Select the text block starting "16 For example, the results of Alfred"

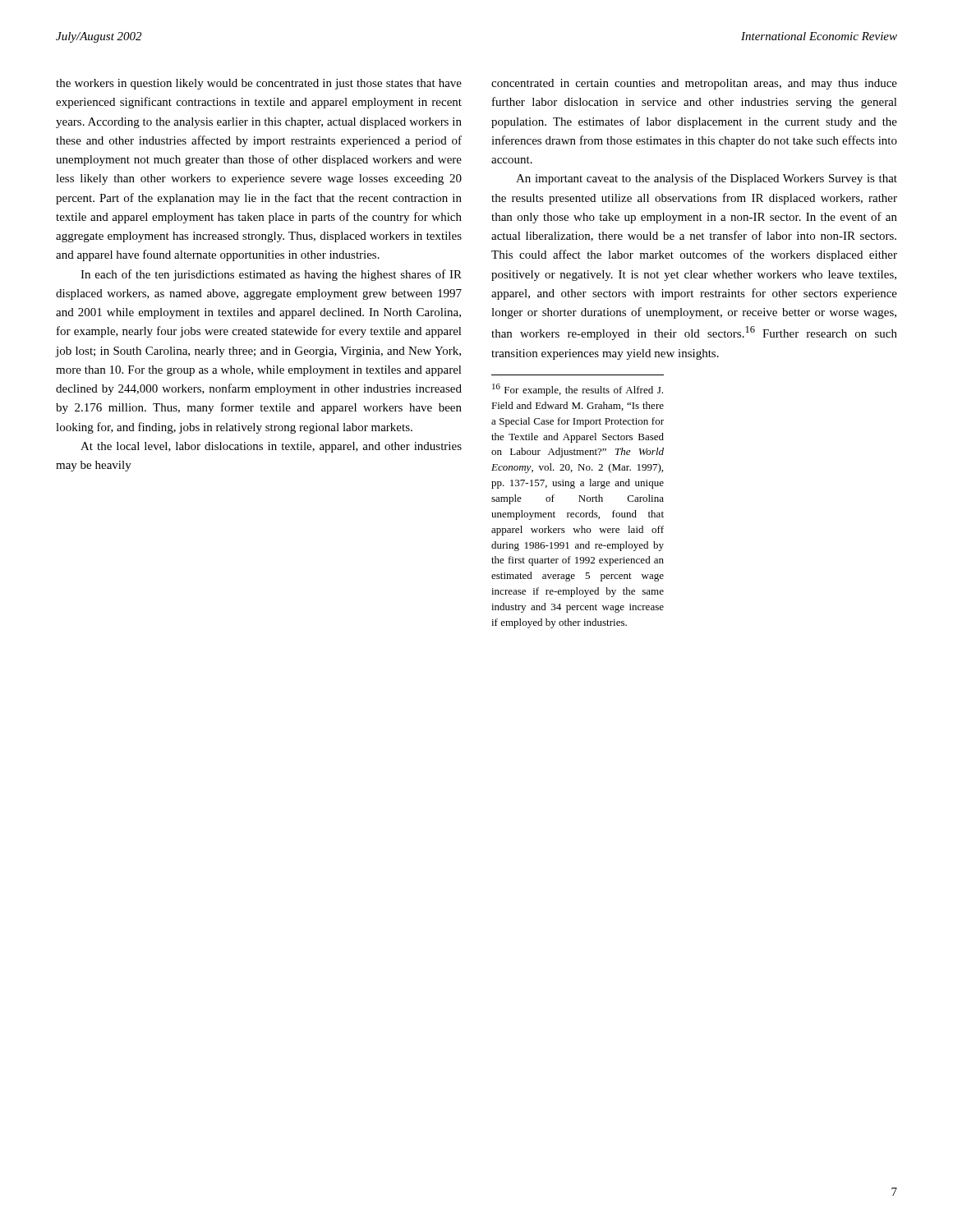click(578, 505)
